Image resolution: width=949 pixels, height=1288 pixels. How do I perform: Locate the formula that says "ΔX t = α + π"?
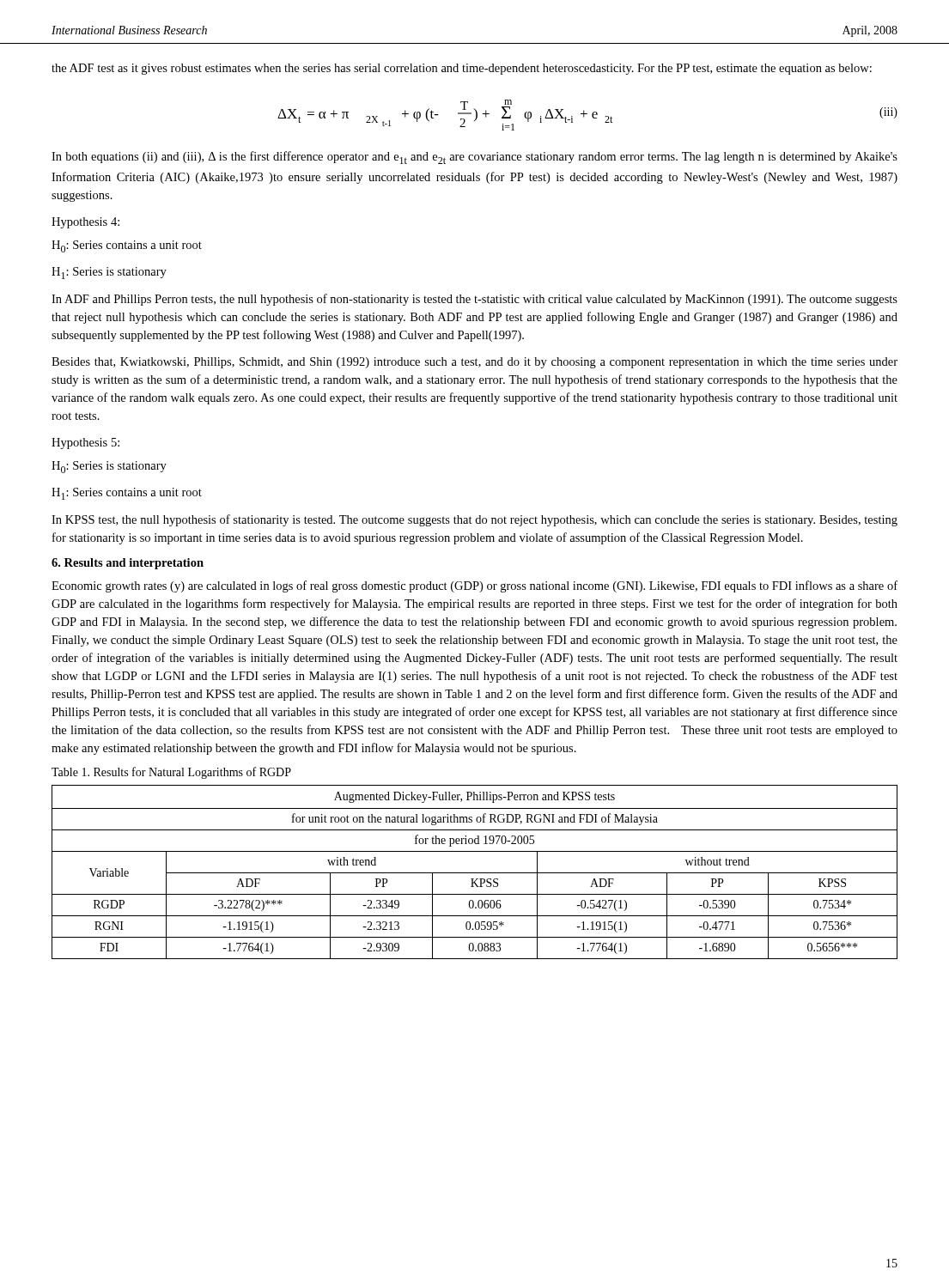click(x=587, y=112)
